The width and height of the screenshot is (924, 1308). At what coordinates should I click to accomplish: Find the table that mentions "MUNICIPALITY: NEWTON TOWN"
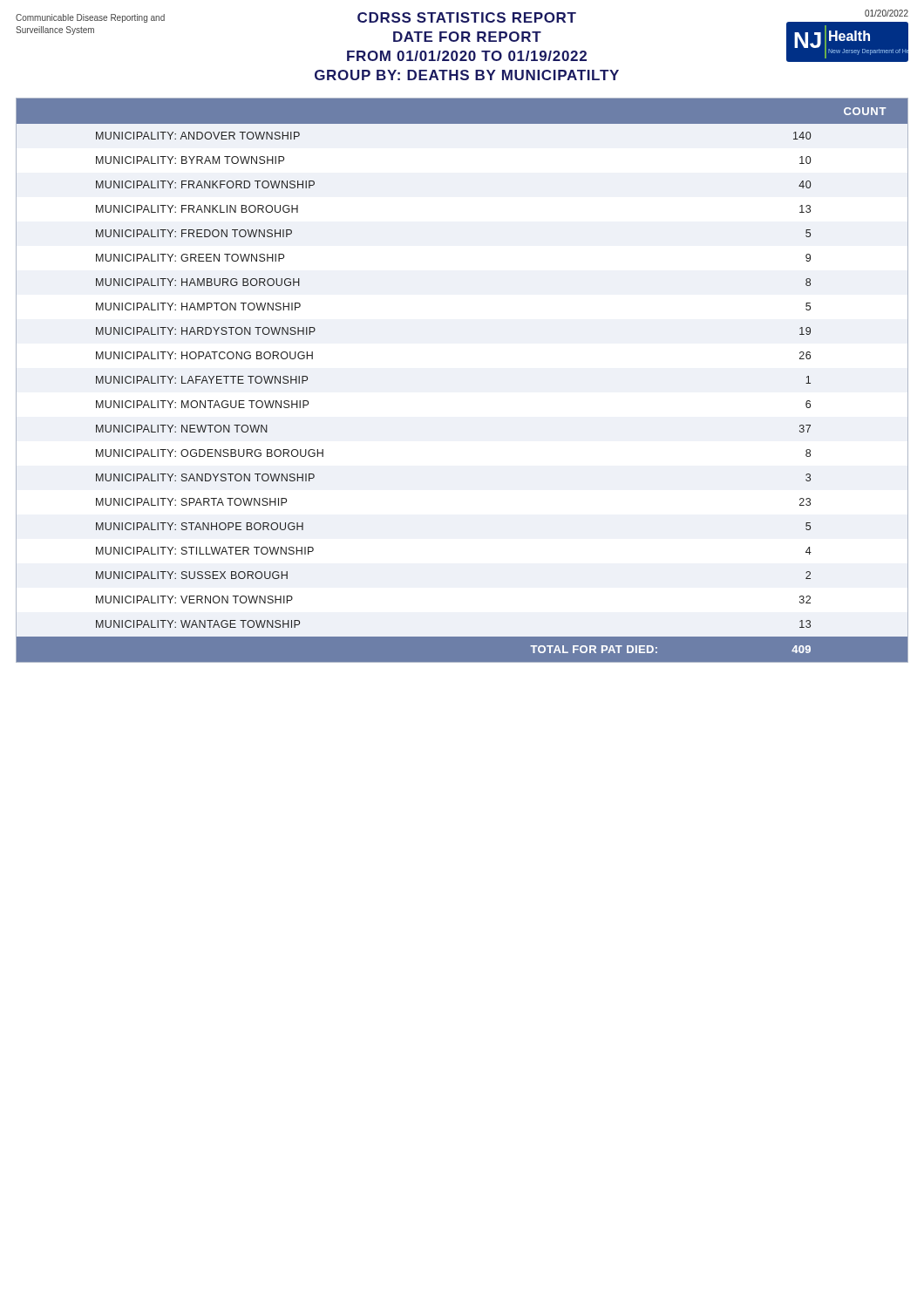click(x=462, y=380)
